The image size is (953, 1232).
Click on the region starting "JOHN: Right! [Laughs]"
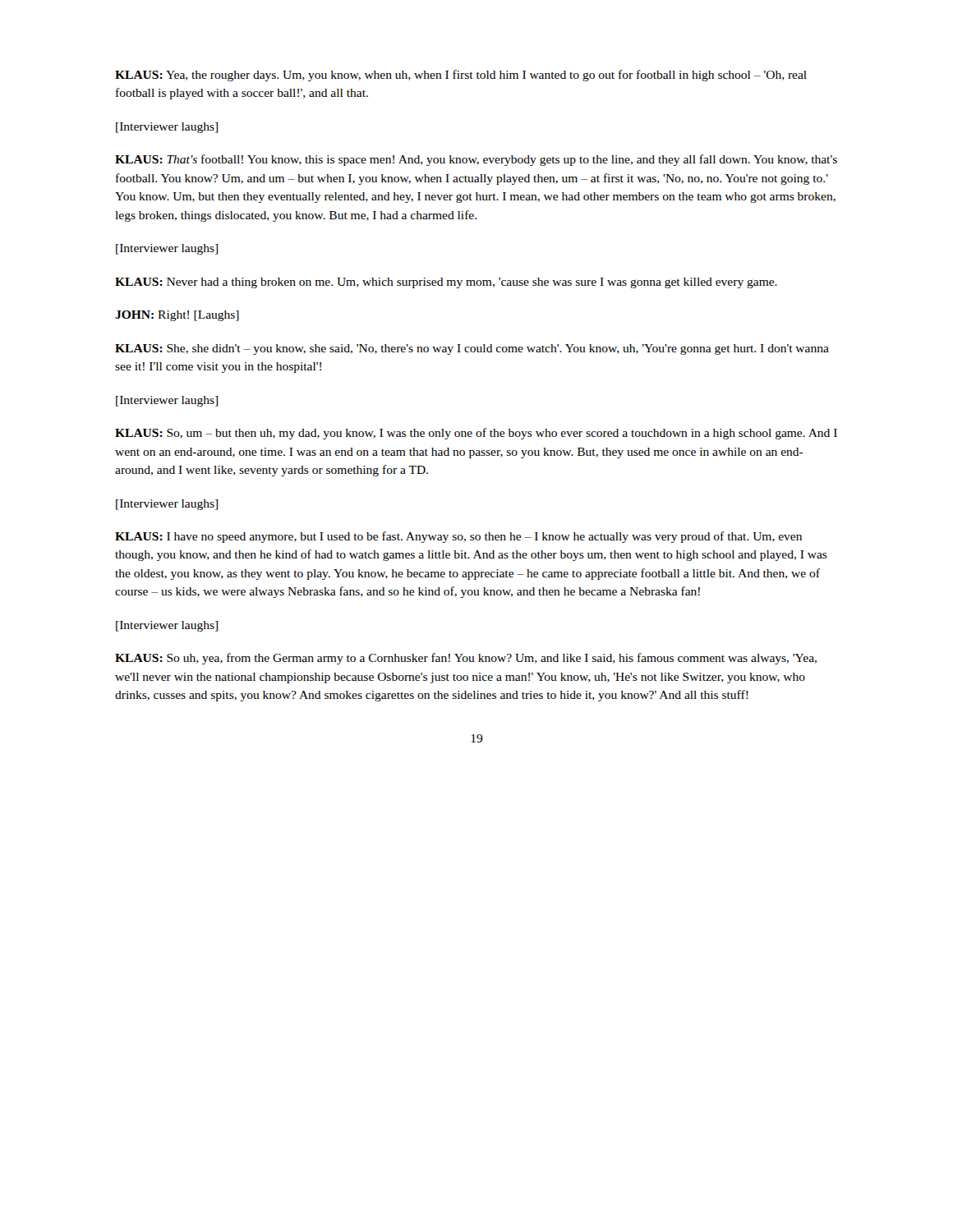tap(177, 314)
